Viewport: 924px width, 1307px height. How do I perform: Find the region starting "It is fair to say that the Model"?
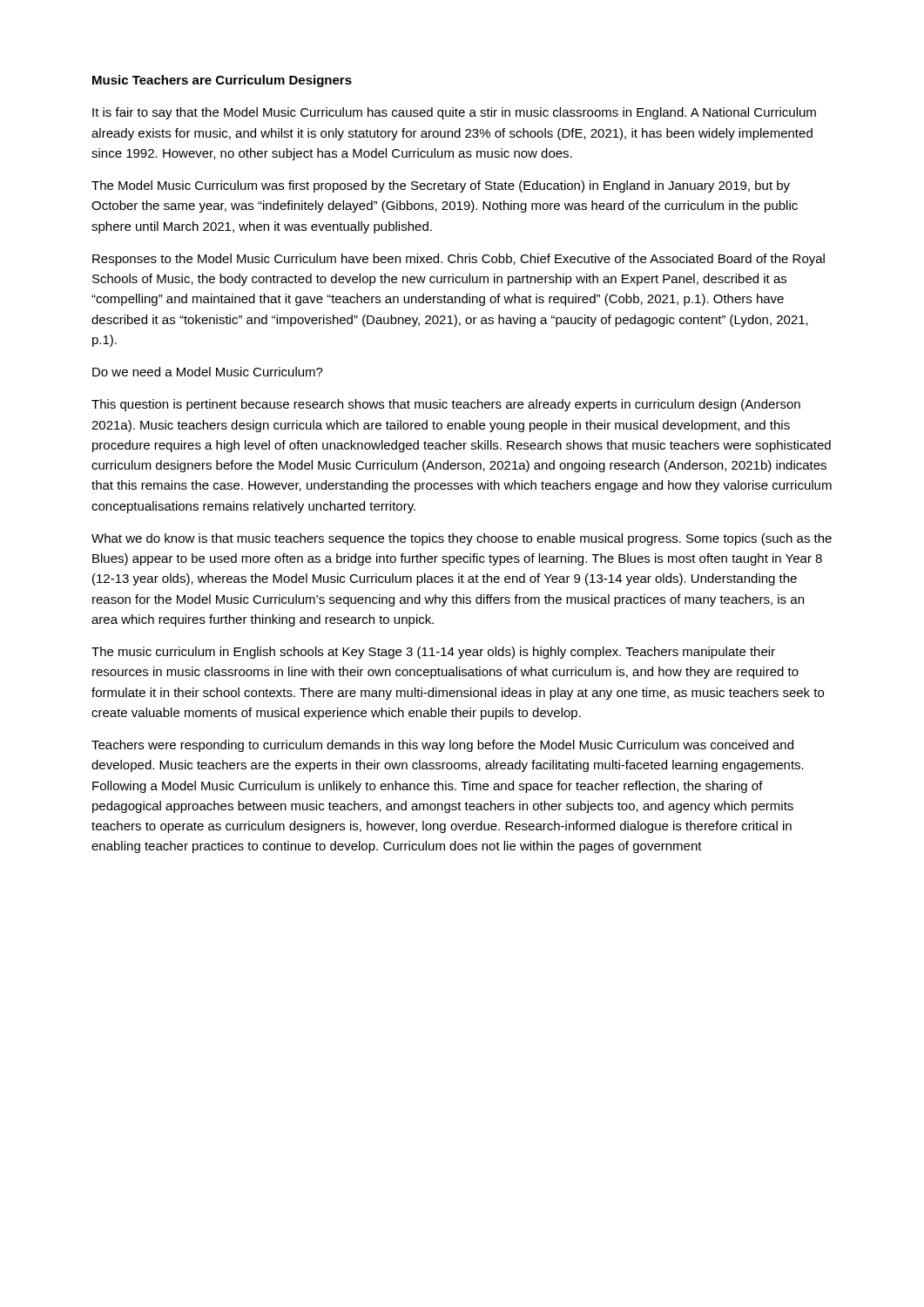tap(454, 132)
